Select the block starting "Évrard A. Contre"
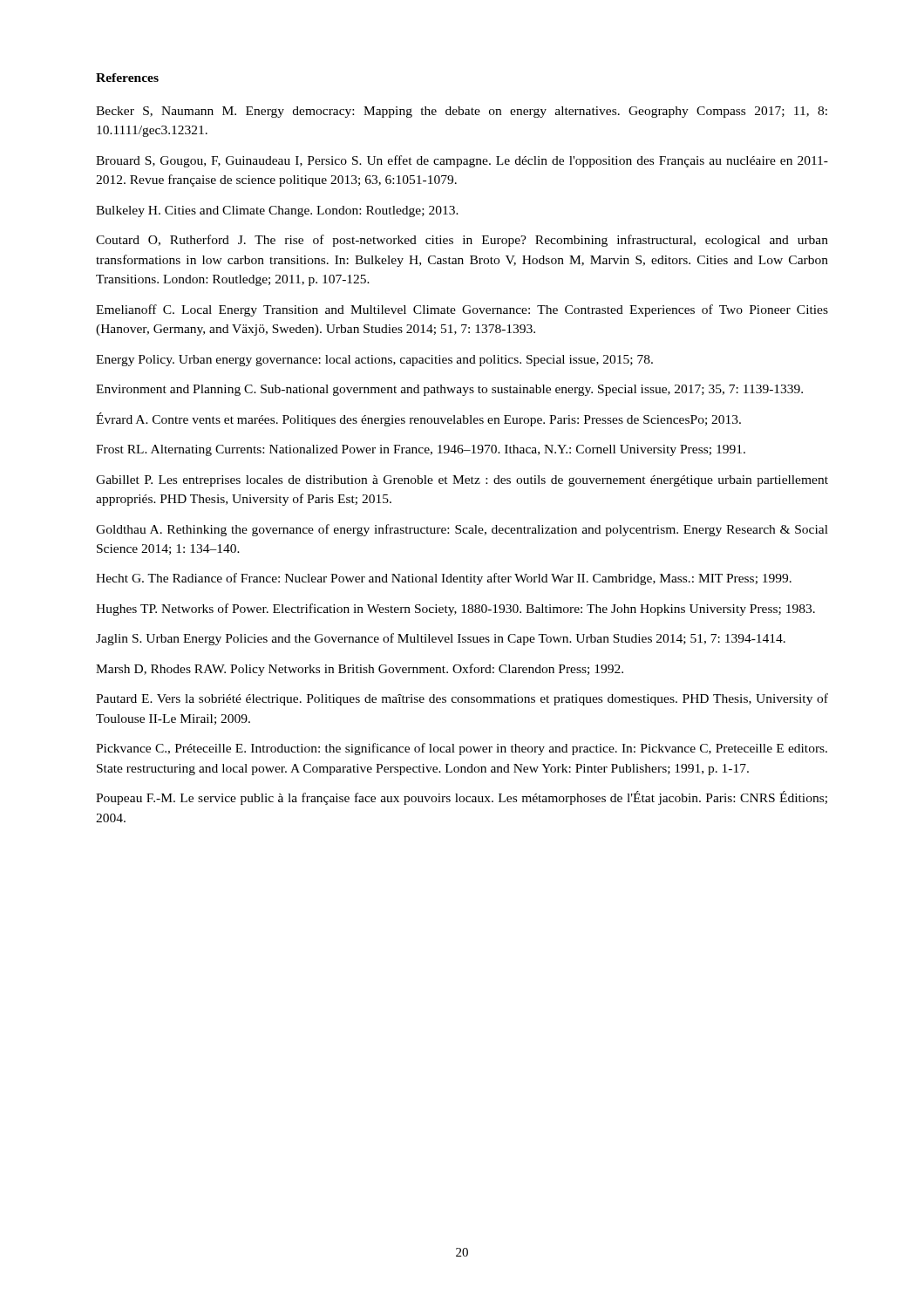Screen dimensions: 1308x924 click(x=419, y=419)
